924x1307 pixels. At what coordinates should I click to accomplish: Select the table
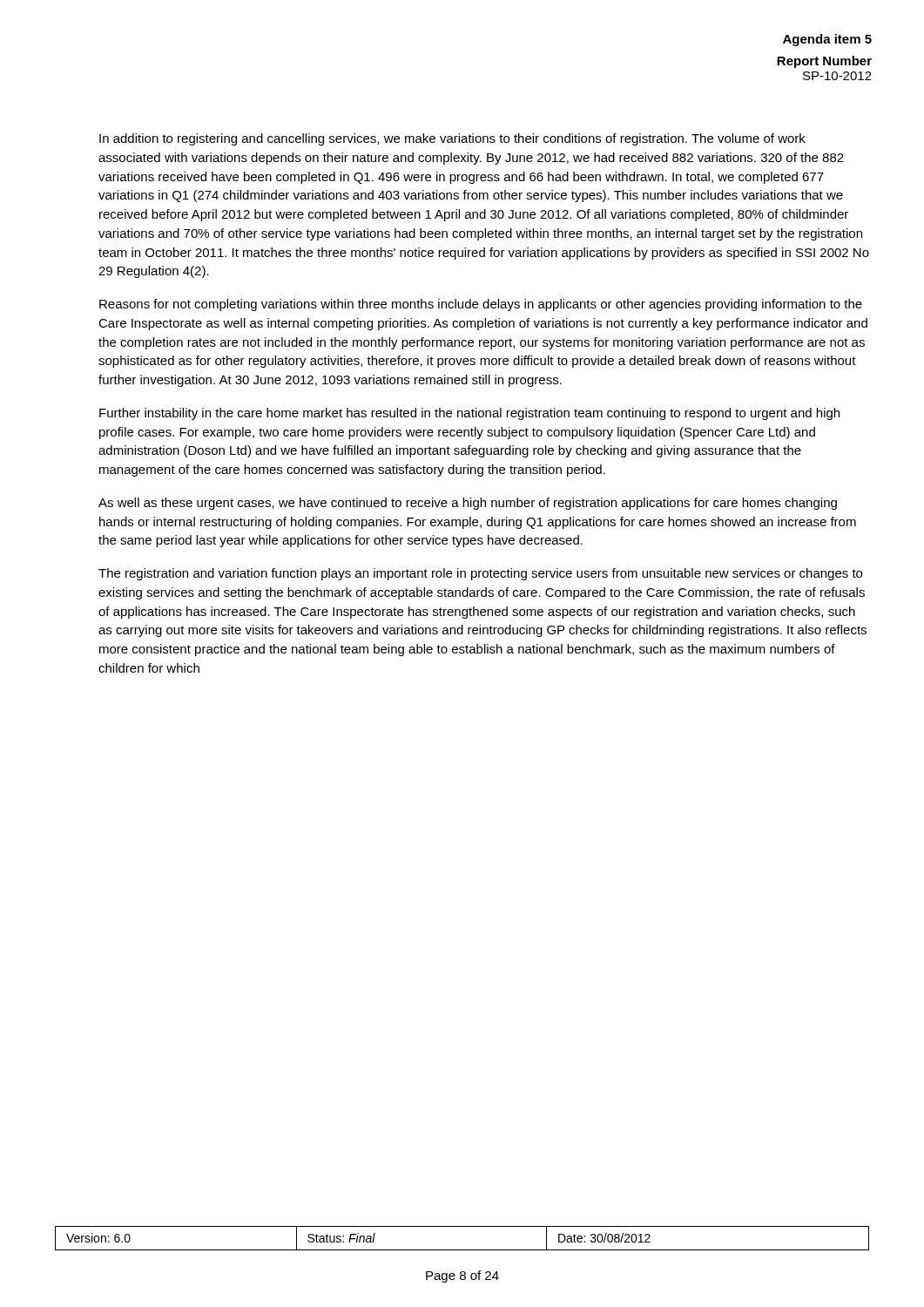point(462,1238)
